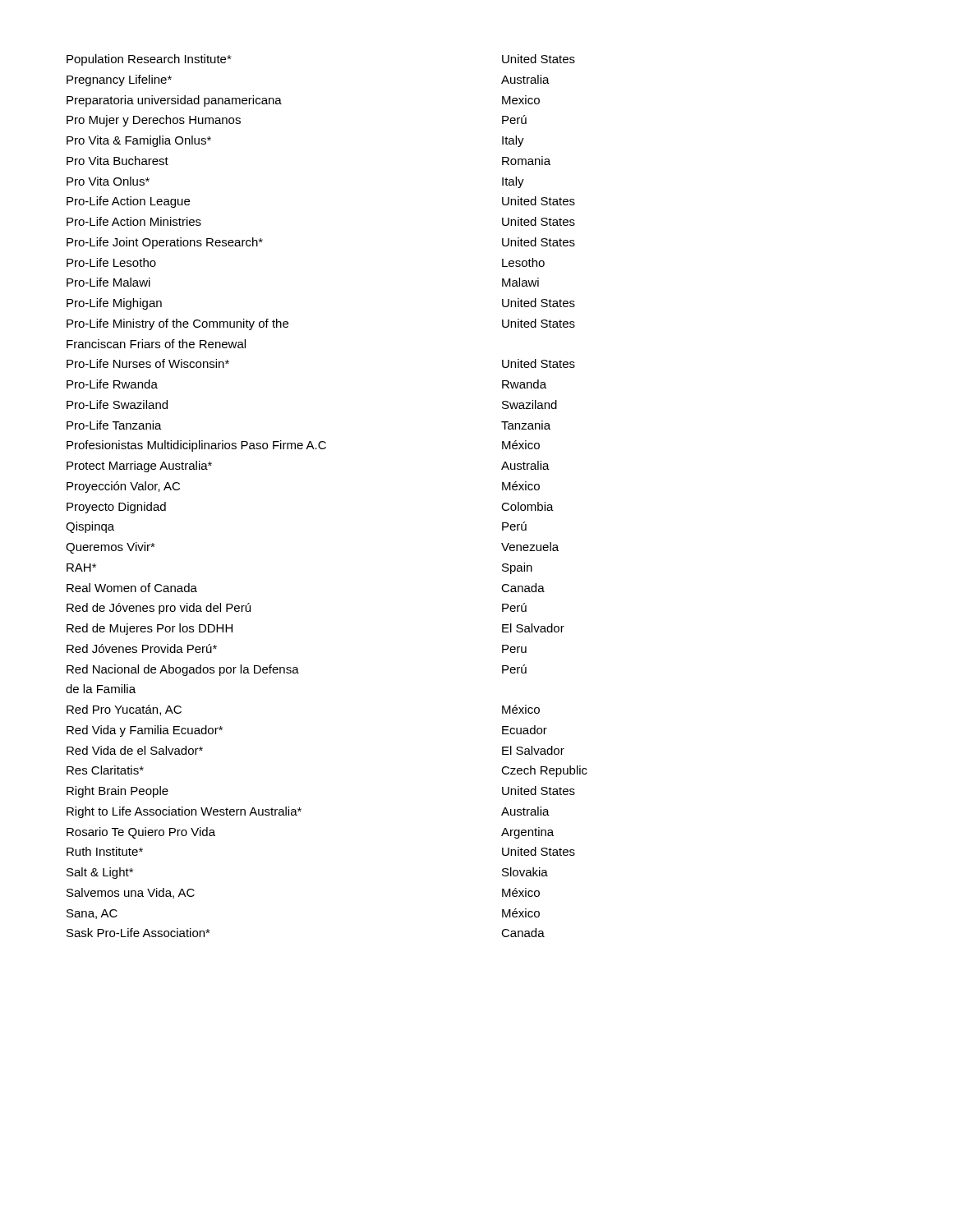Find the list item containing "Right Brain People United States"

tap(115, 791)
